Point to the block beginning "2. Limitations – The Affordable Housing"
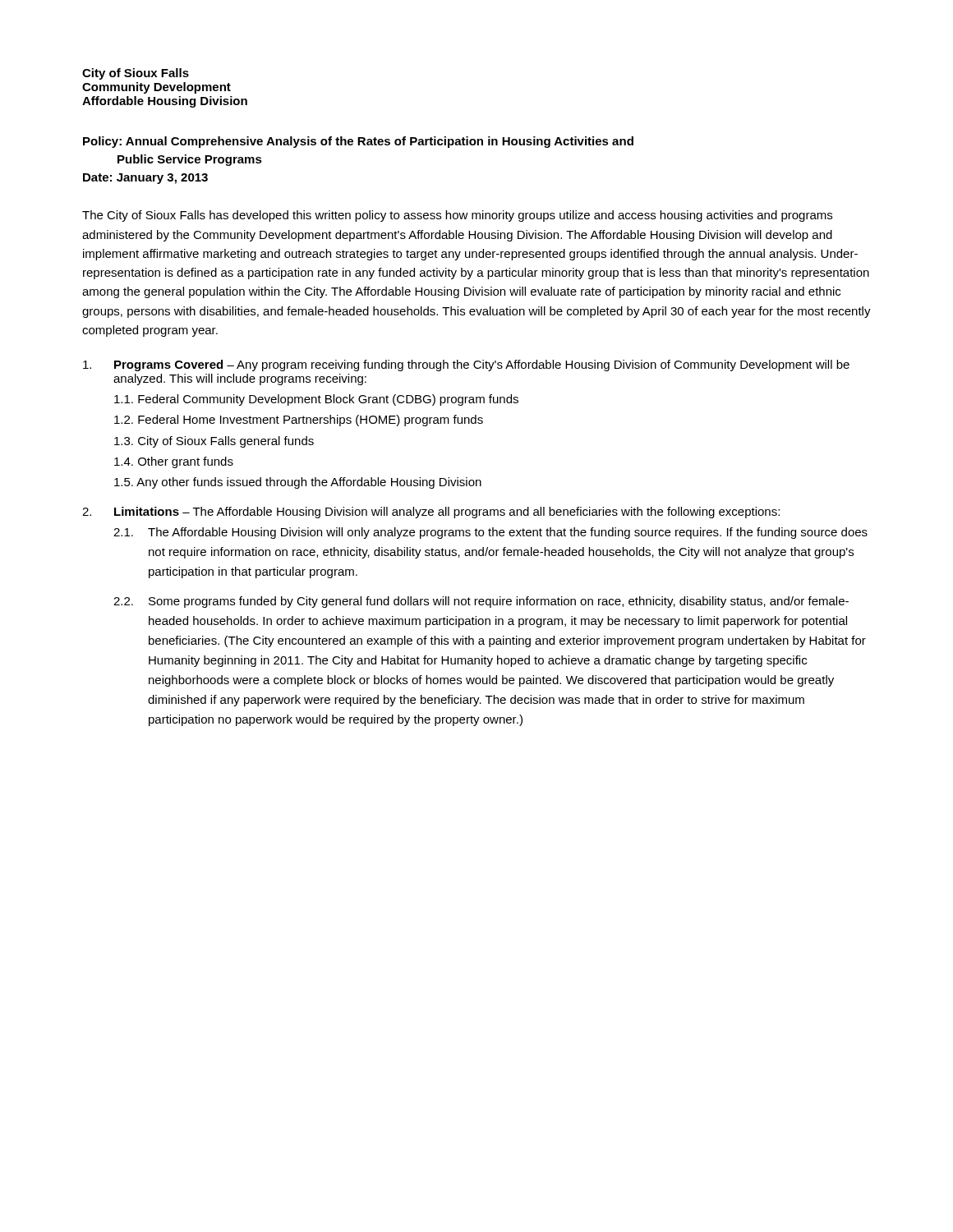953x1232 pixels. coord(476,622)
